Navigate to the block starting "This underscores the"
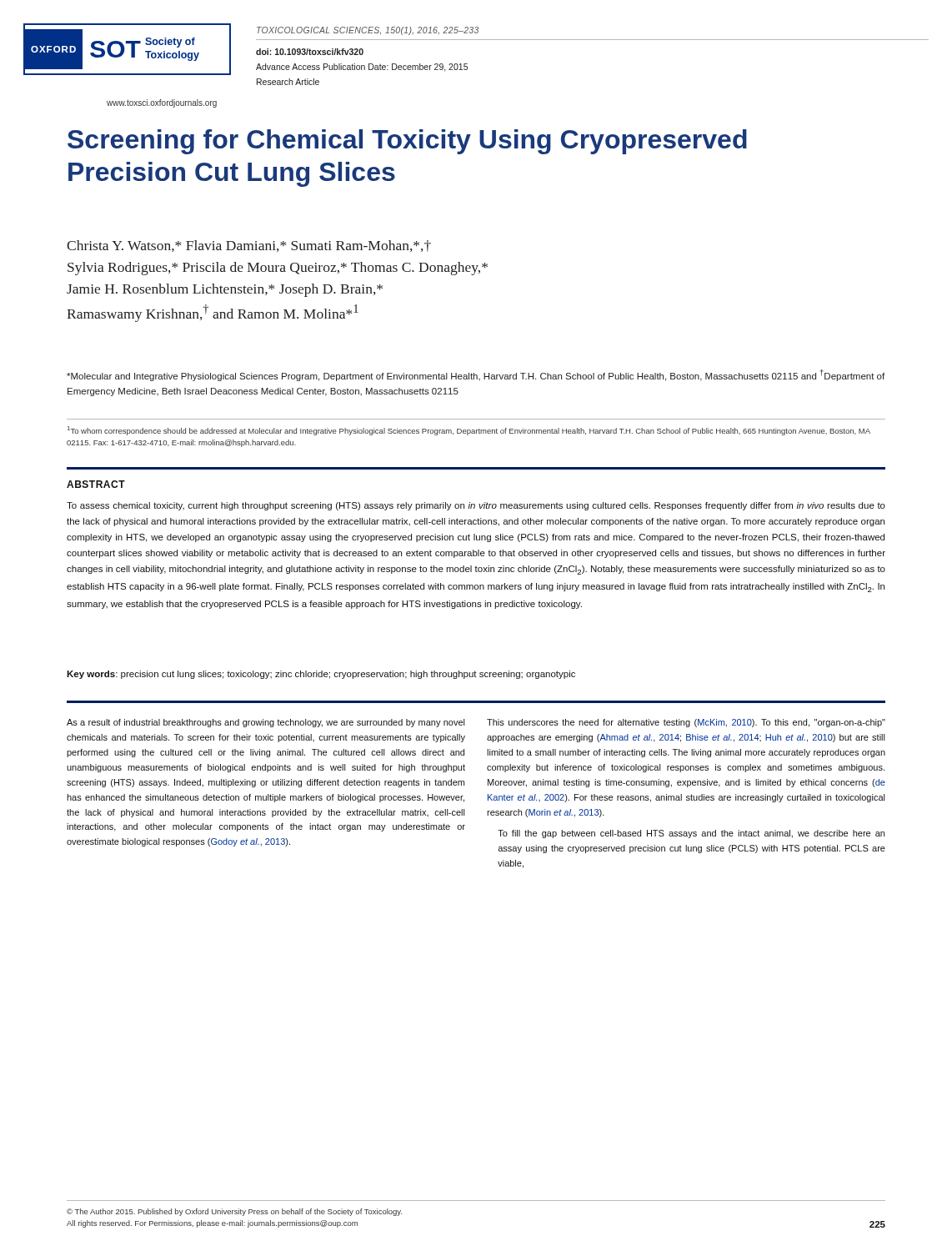 coord(686,794)
